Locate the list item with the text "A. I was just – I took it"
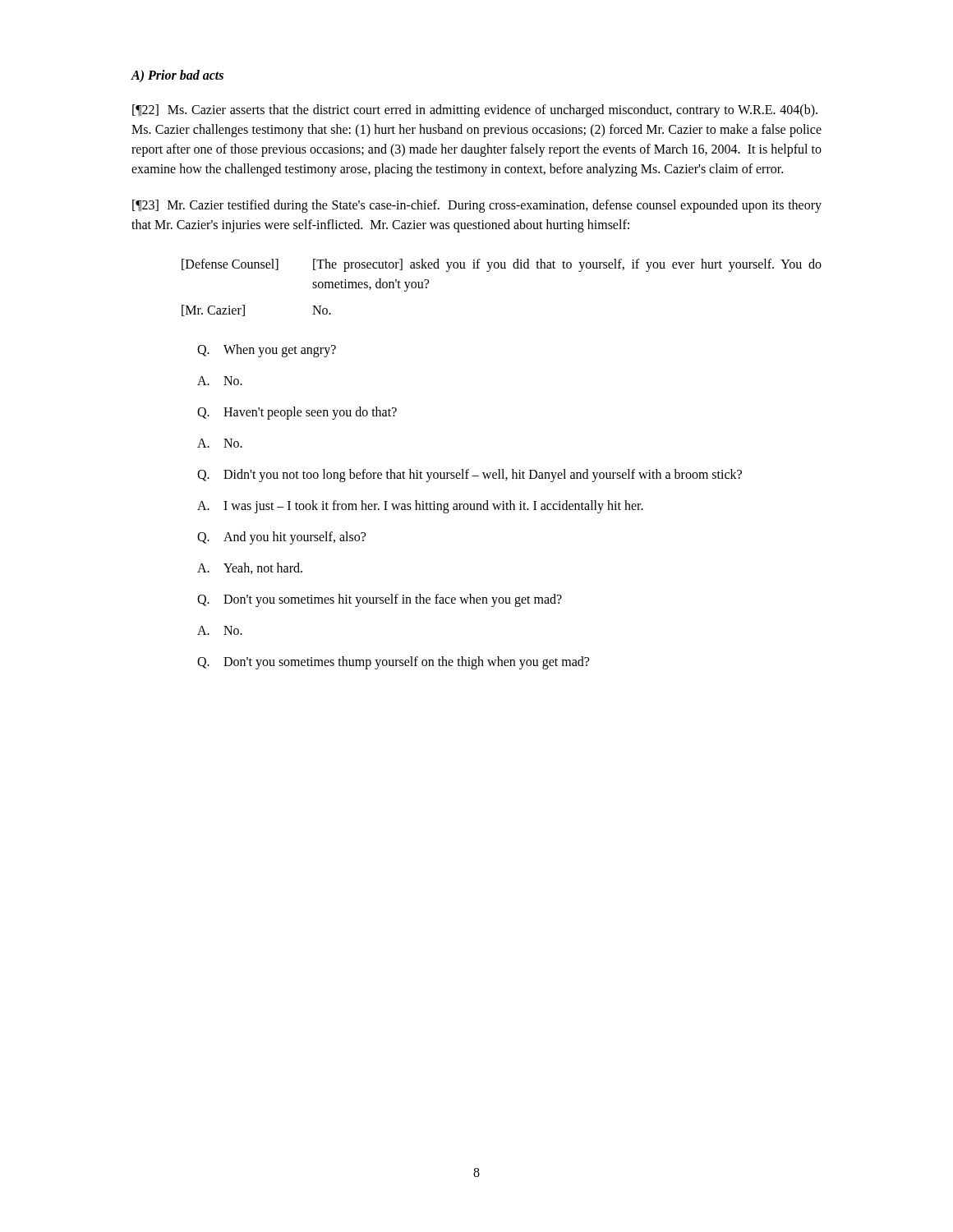This screenshot has height=1232, width=953. coord(509,506)
